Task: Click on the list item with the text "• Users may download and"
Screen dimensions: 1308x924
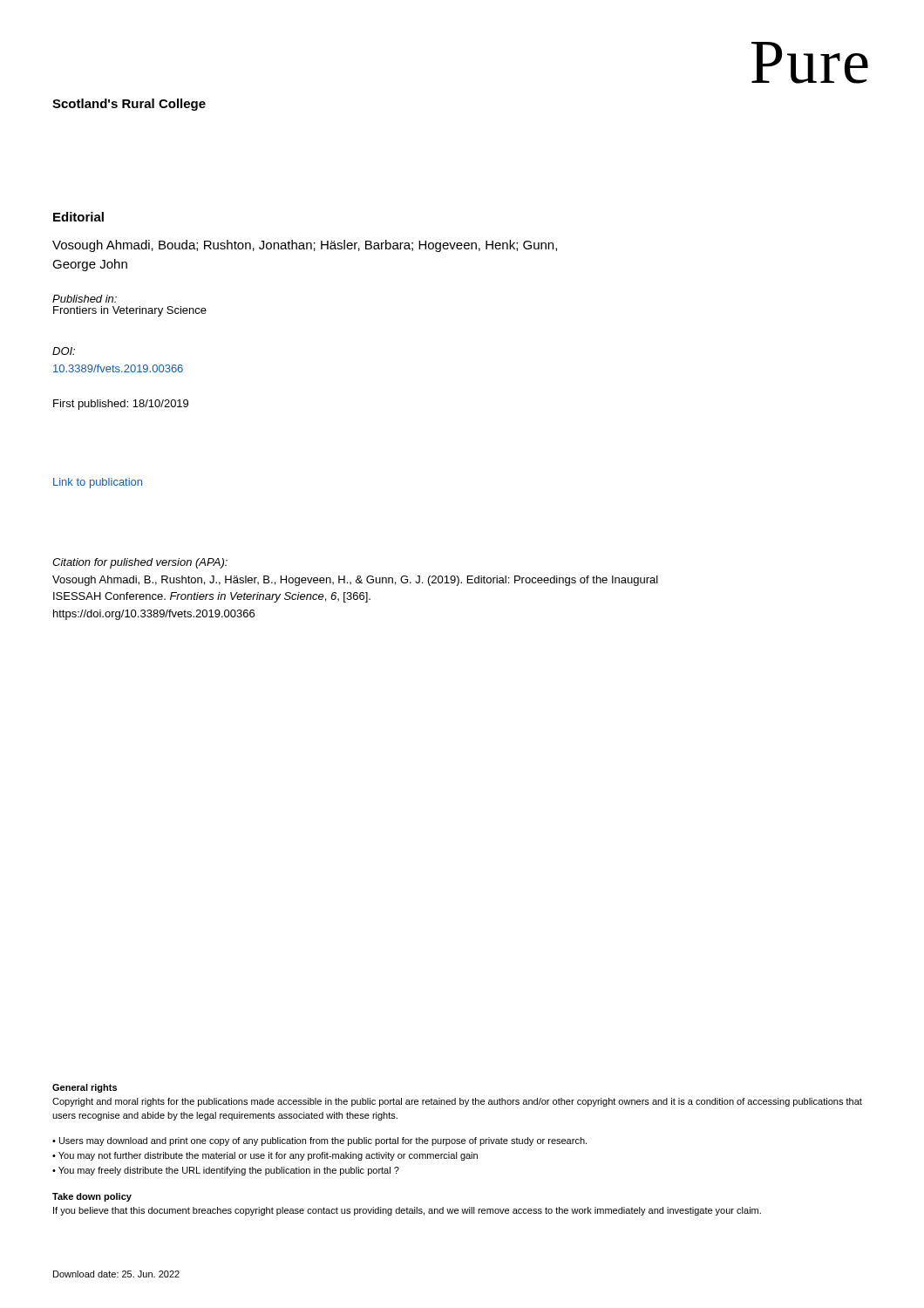Action: [x=320, y=1141]
